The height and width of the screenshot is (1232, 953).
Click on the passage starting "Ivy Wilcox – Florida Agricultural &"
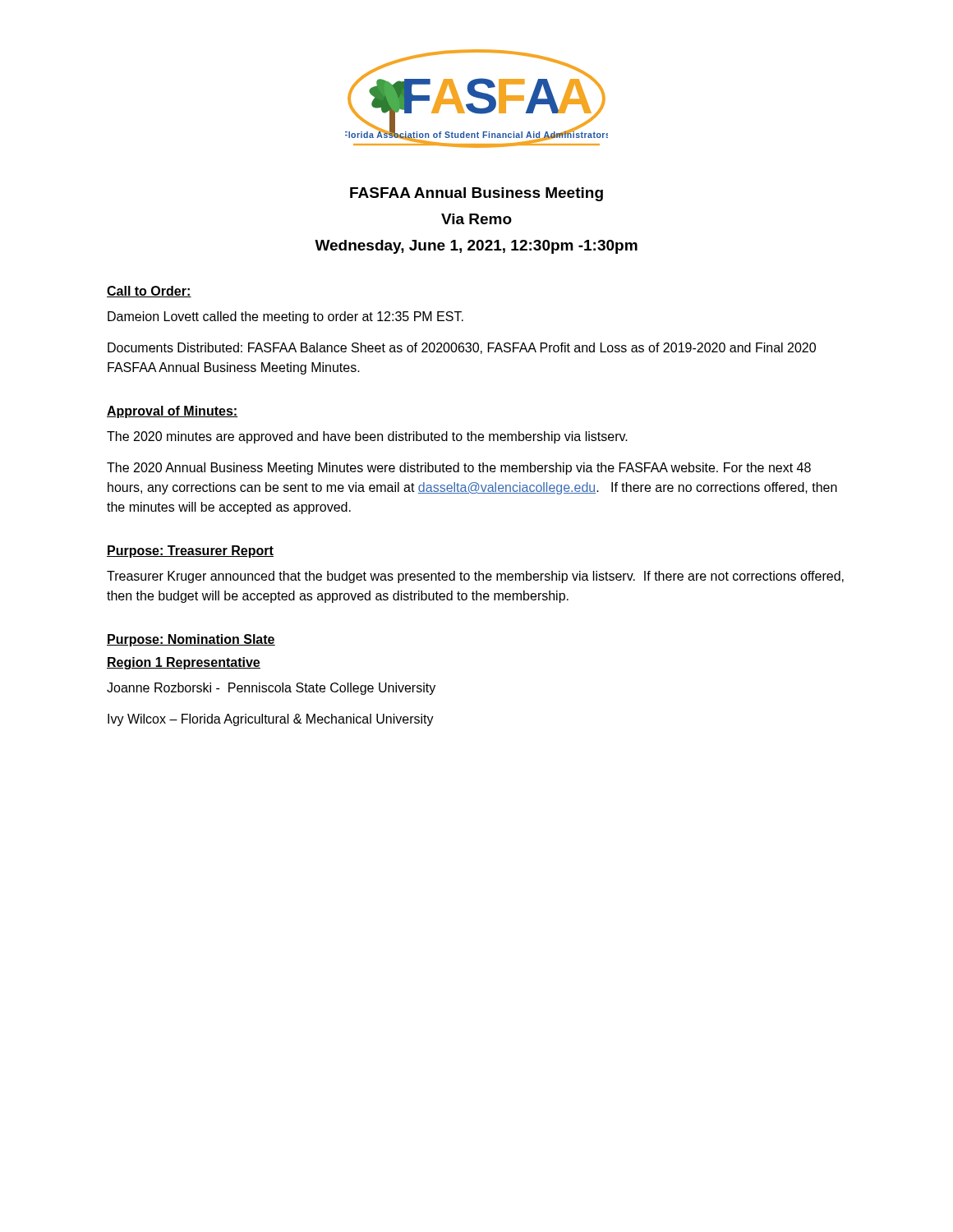pos(270,719)
